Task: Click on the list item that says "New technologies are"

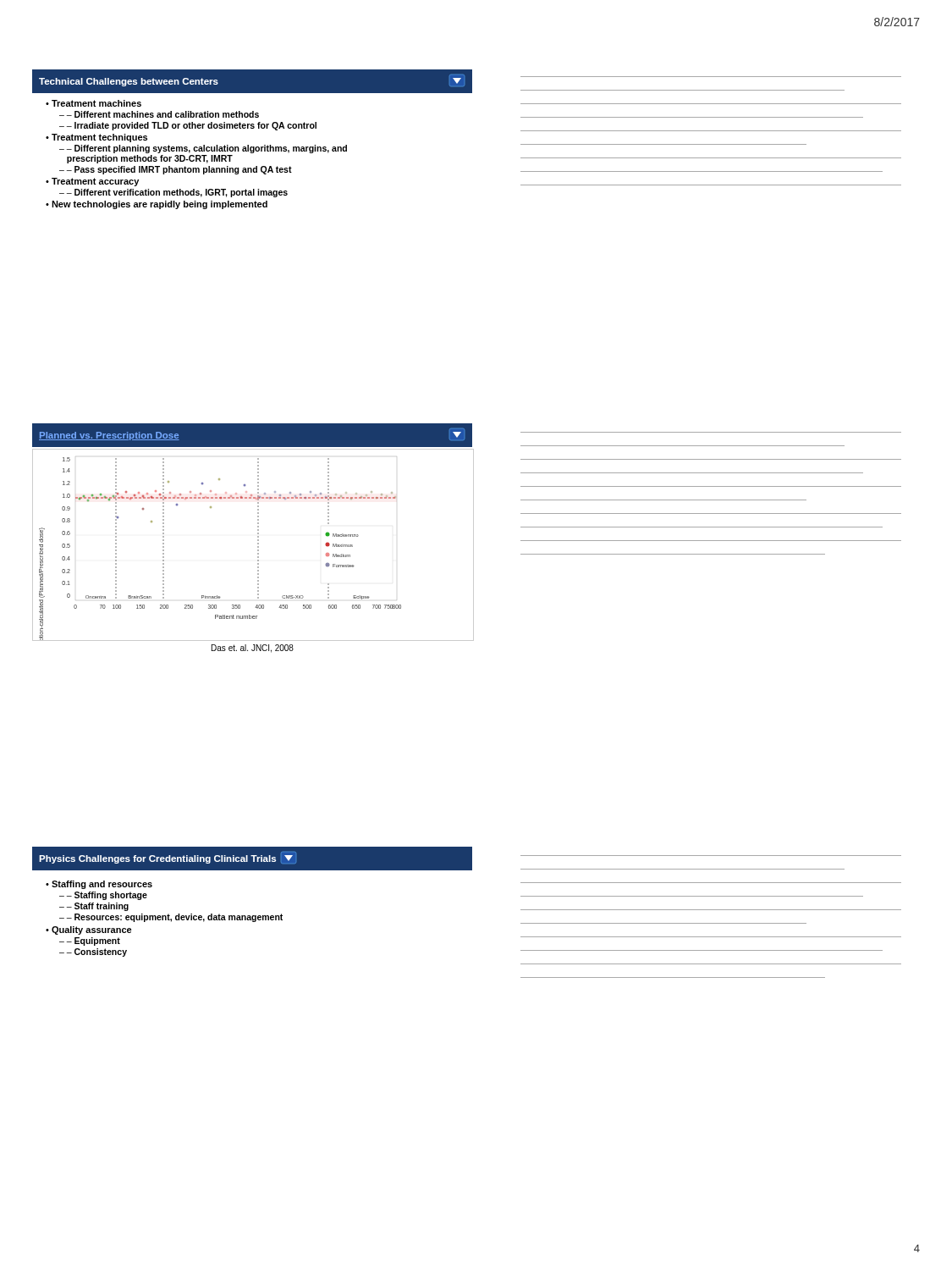Action: [x=160, y=204]
